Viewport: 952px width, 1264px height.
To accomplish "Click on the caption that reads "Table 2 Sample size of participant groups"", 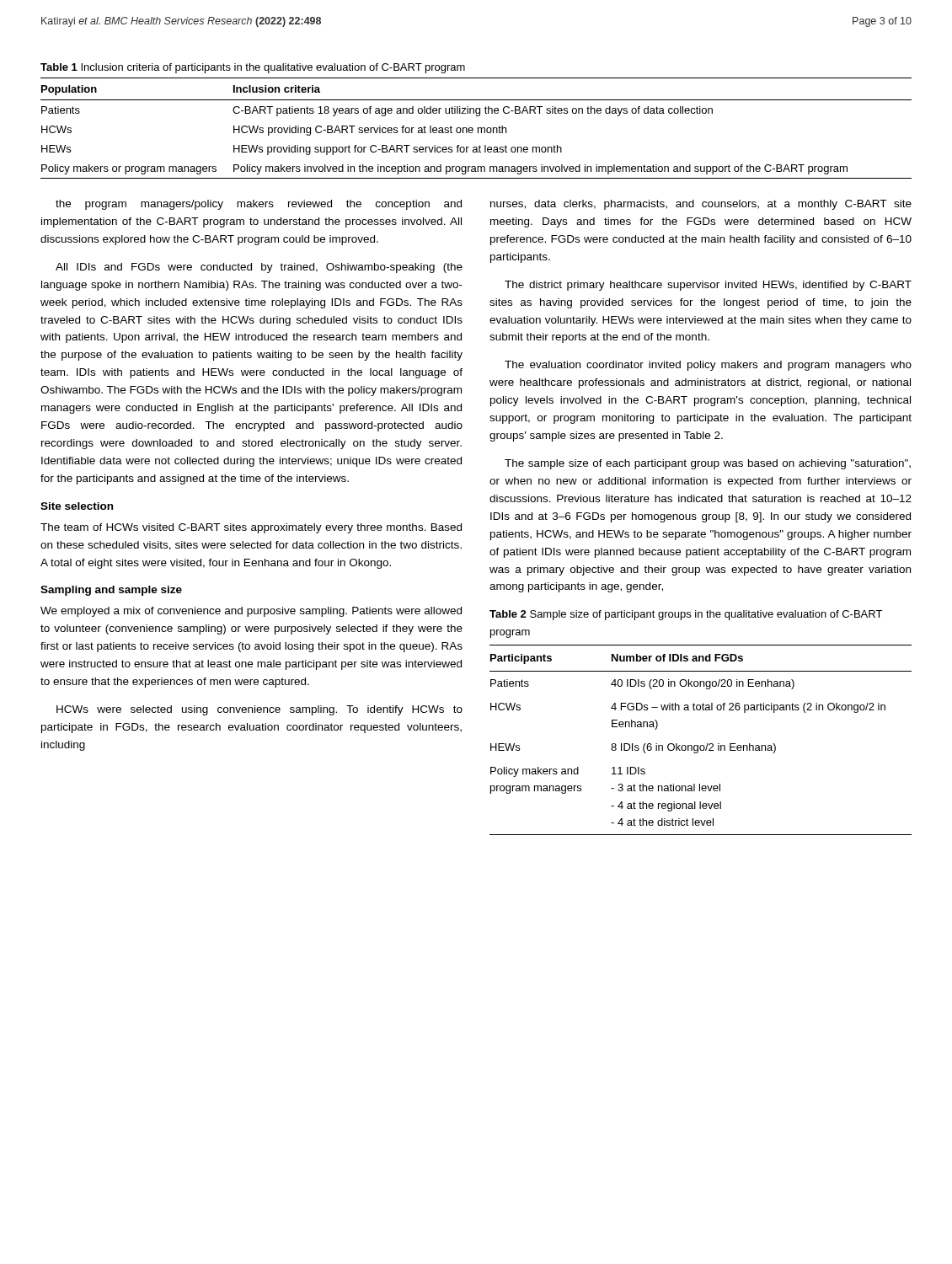I will [686, 623].
